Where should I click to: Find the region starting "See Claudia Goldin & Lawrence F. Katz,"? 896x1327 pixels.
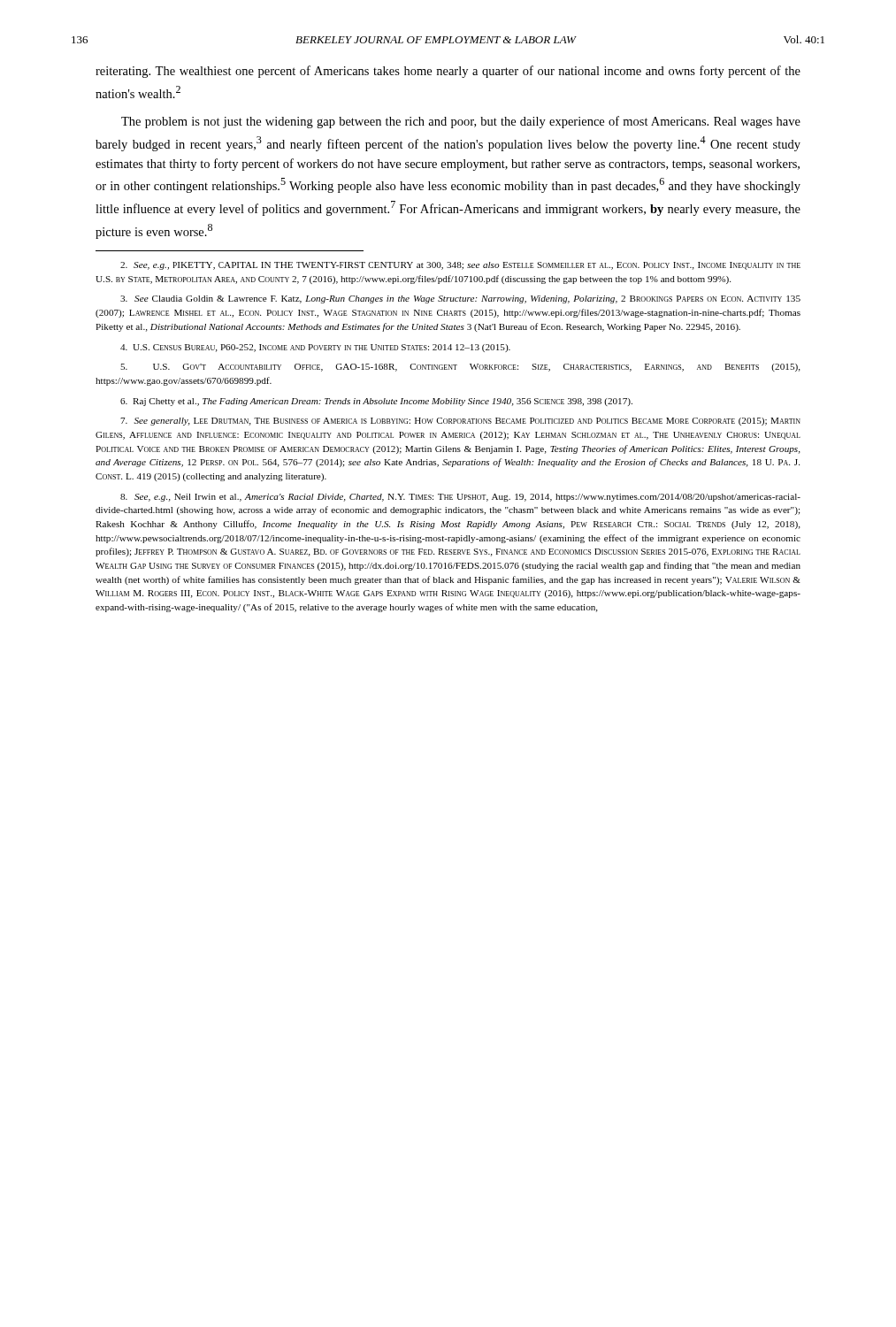448,313
